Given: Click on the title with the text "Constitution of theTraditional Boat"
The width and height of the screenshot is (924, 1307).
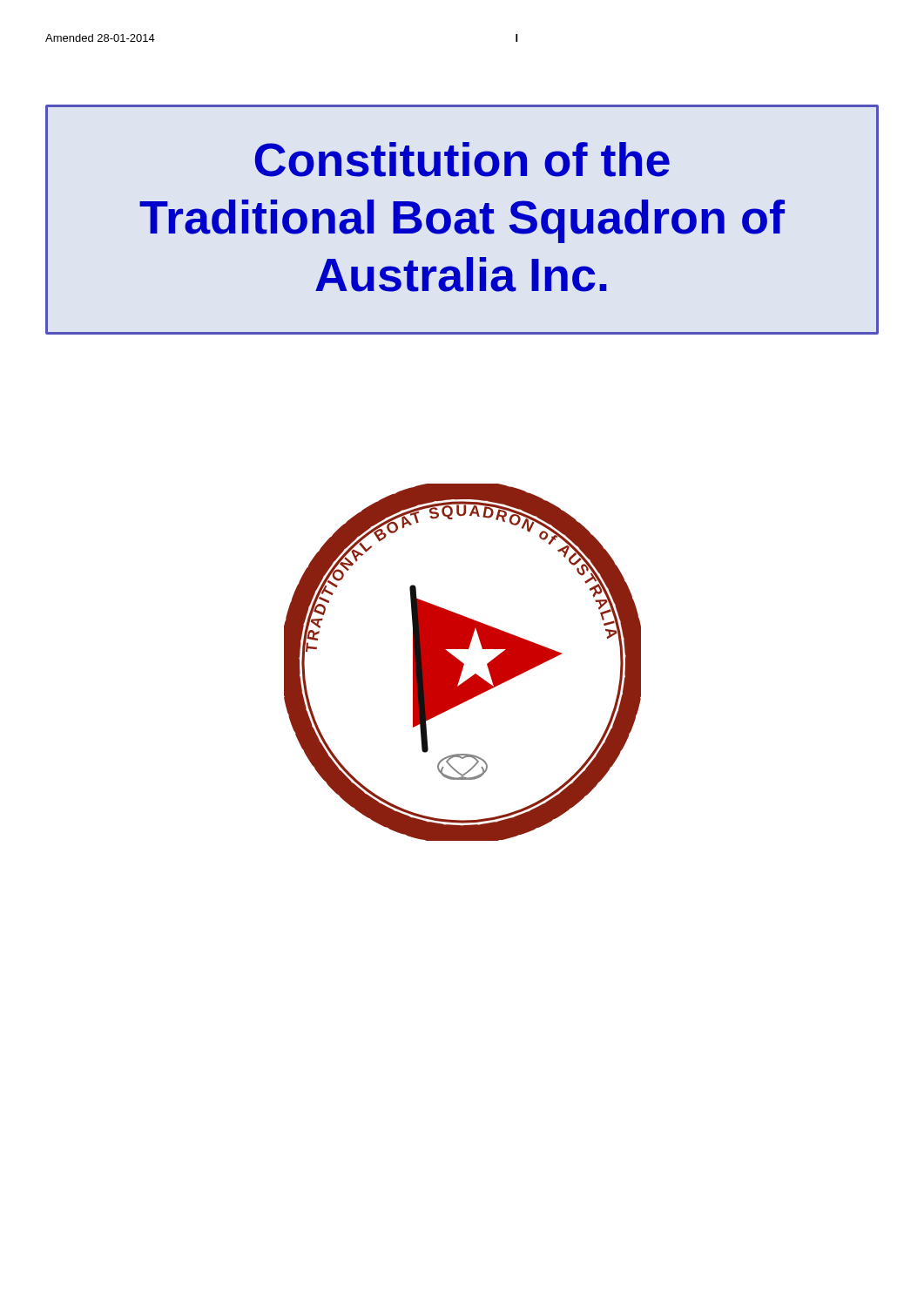Looking at the screenshot, I should (x=462, y=218).
